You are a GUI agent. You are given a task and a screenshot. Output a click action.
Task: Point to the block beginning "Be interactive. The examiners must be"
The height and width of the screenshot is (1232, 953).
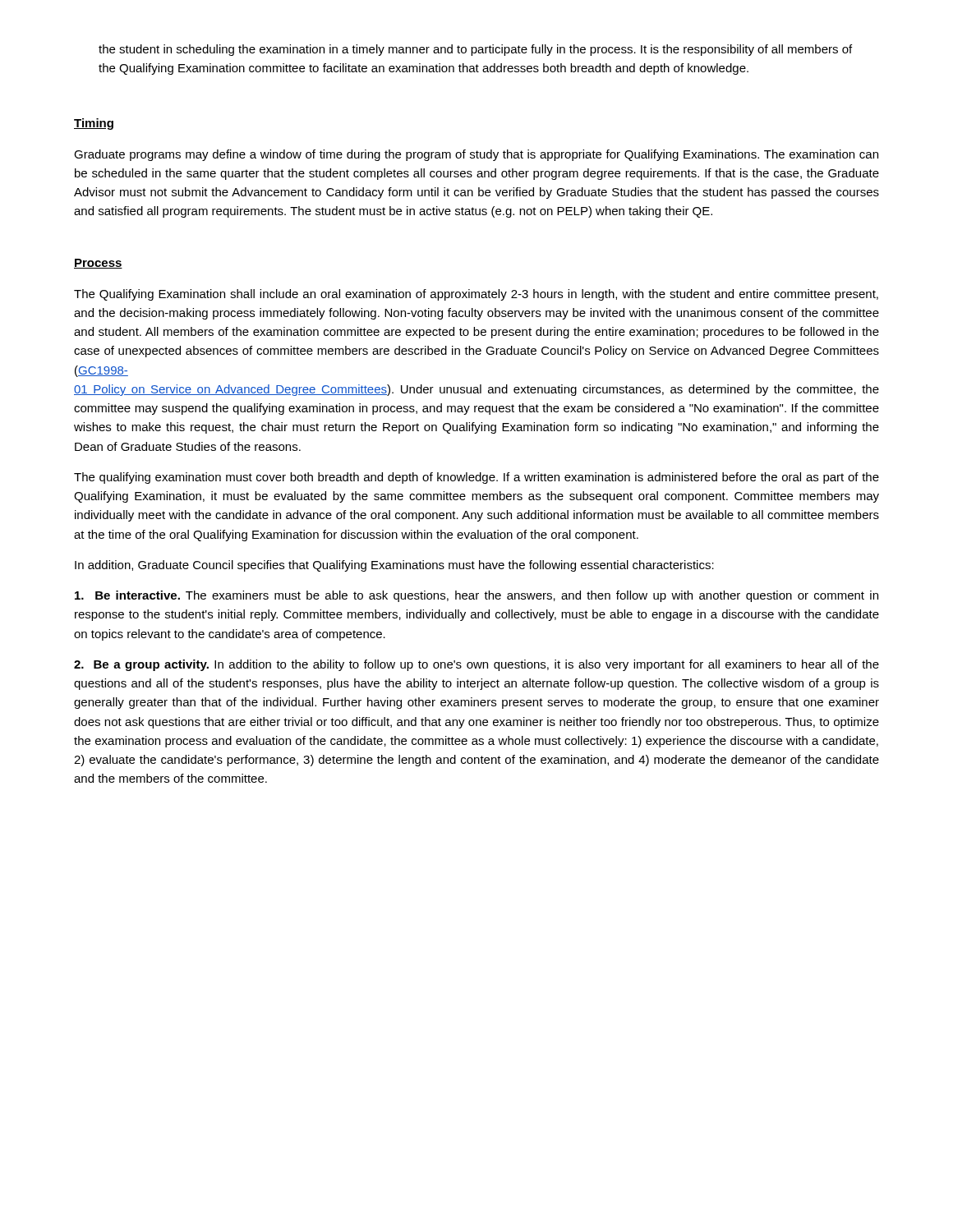[x=476, y=614]
